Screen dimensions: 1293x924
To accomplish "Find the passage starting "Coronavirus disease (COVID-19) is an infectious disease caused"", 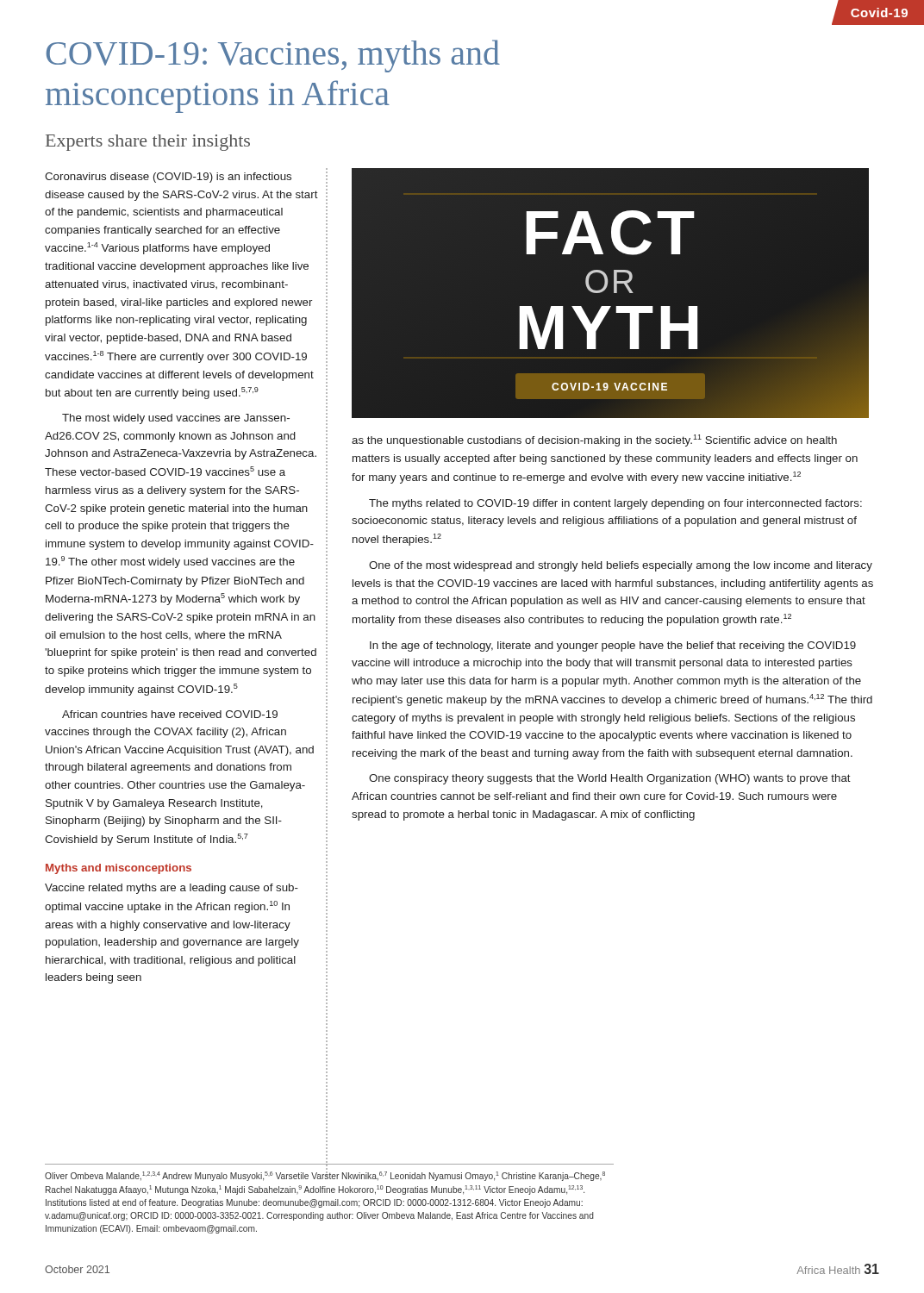I will click(182, 509).
